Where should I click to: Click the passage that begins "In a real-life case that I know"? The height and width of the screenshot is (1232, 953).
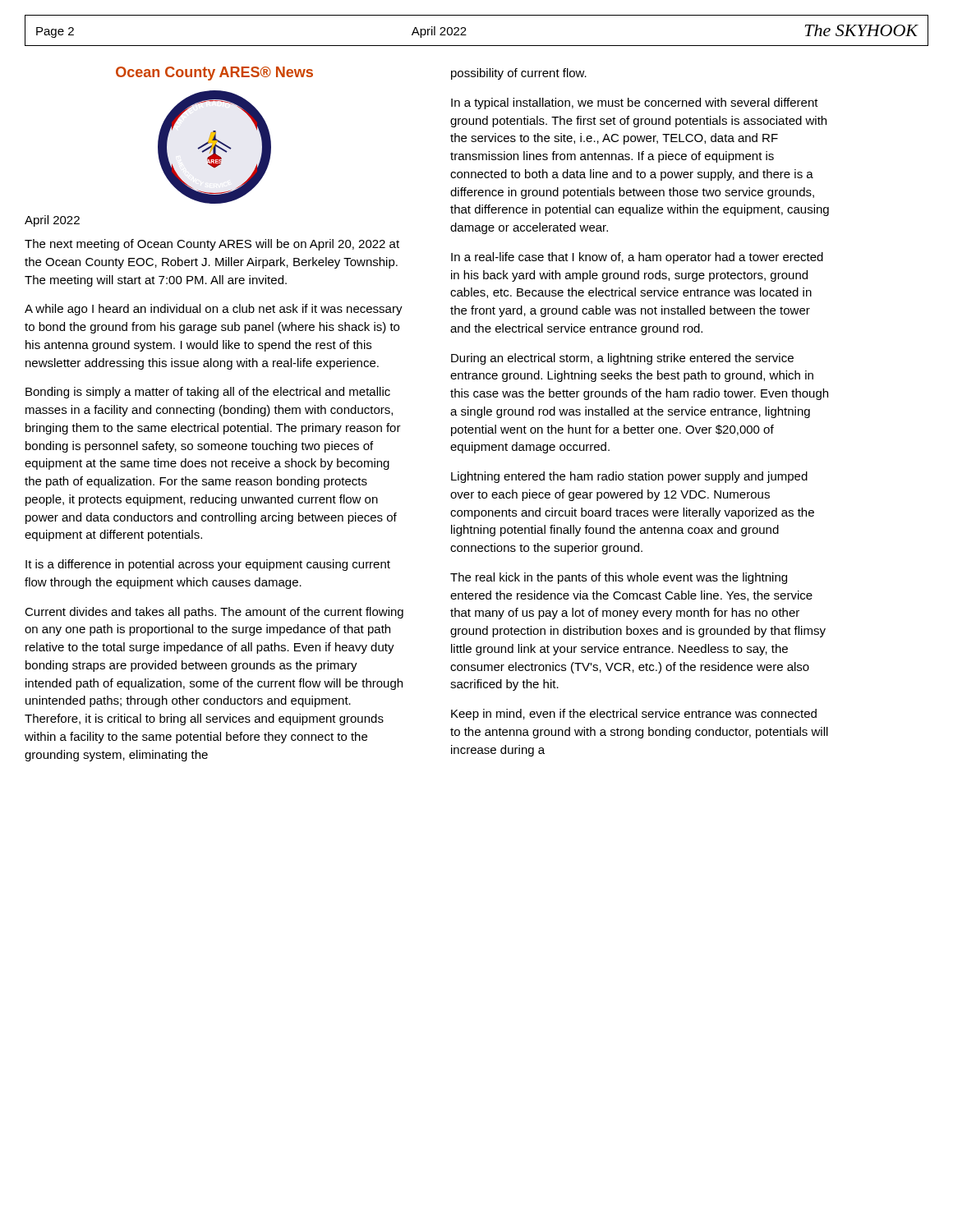[637, 292]
